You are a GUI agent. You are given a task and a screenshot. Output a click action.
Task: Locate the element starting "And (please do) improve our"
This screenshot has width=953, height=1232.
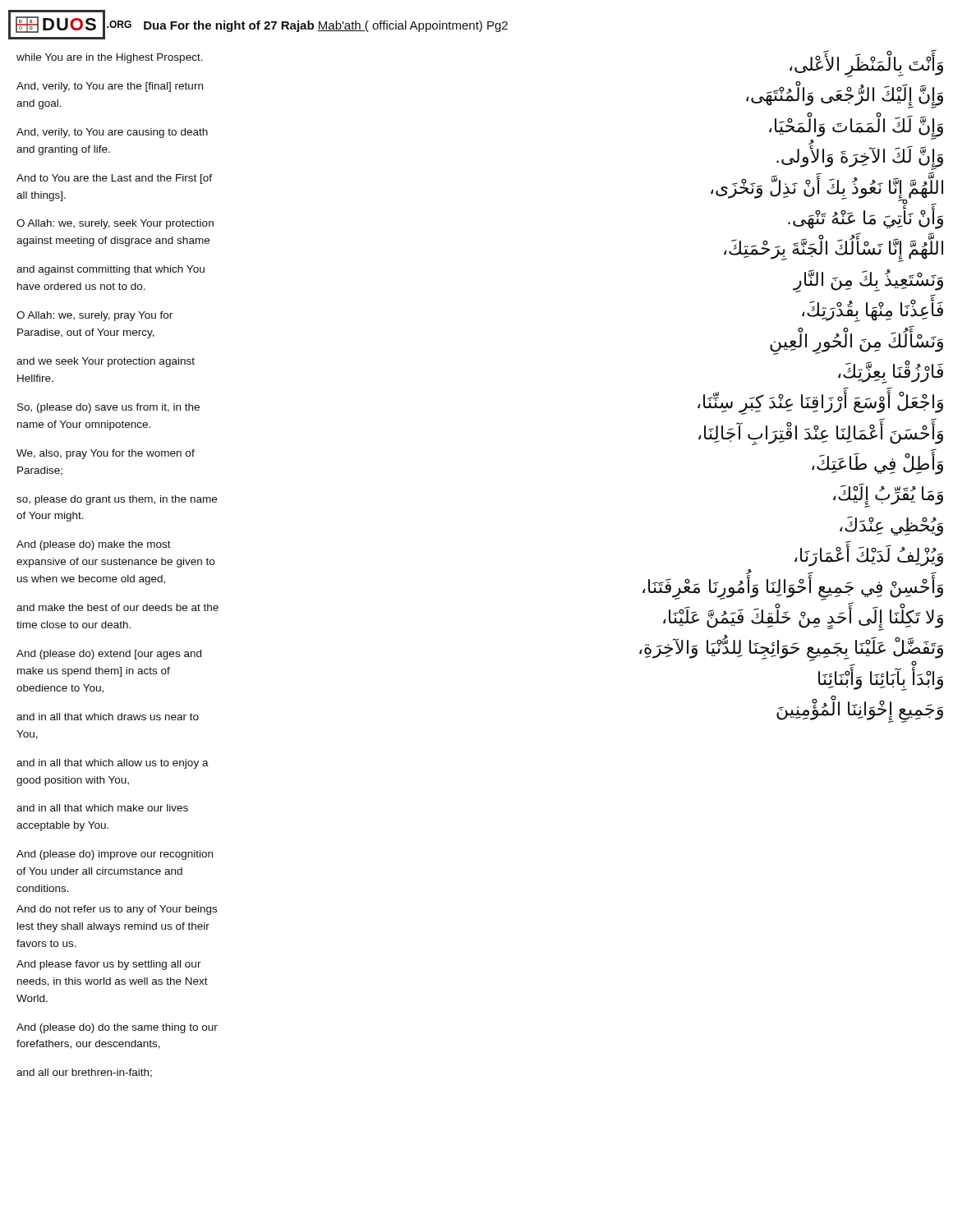click(x=115, y=871)
